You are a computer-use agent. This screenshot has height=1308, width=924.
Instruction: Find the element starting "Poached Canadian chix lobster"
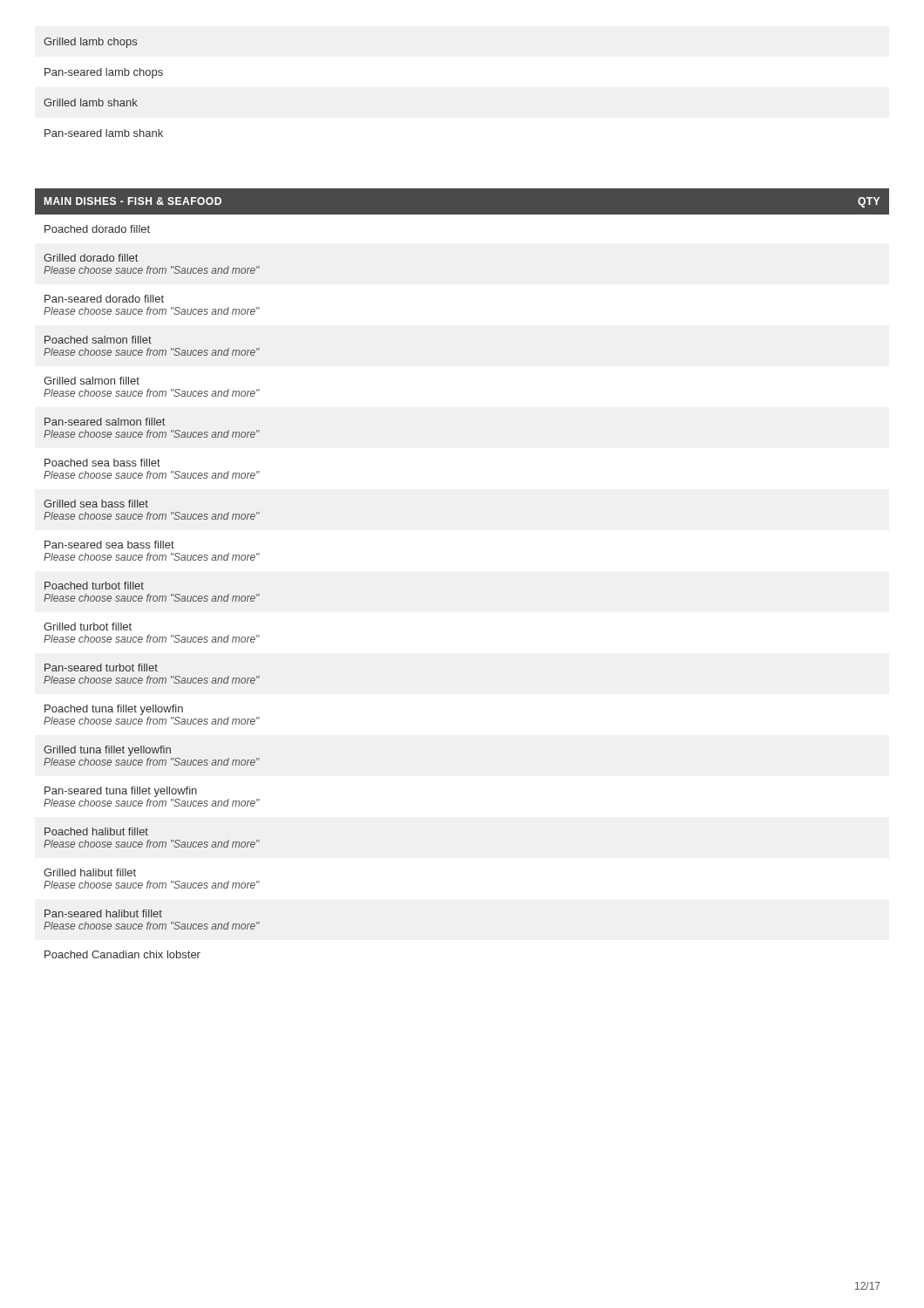click(x=122, y=954)
